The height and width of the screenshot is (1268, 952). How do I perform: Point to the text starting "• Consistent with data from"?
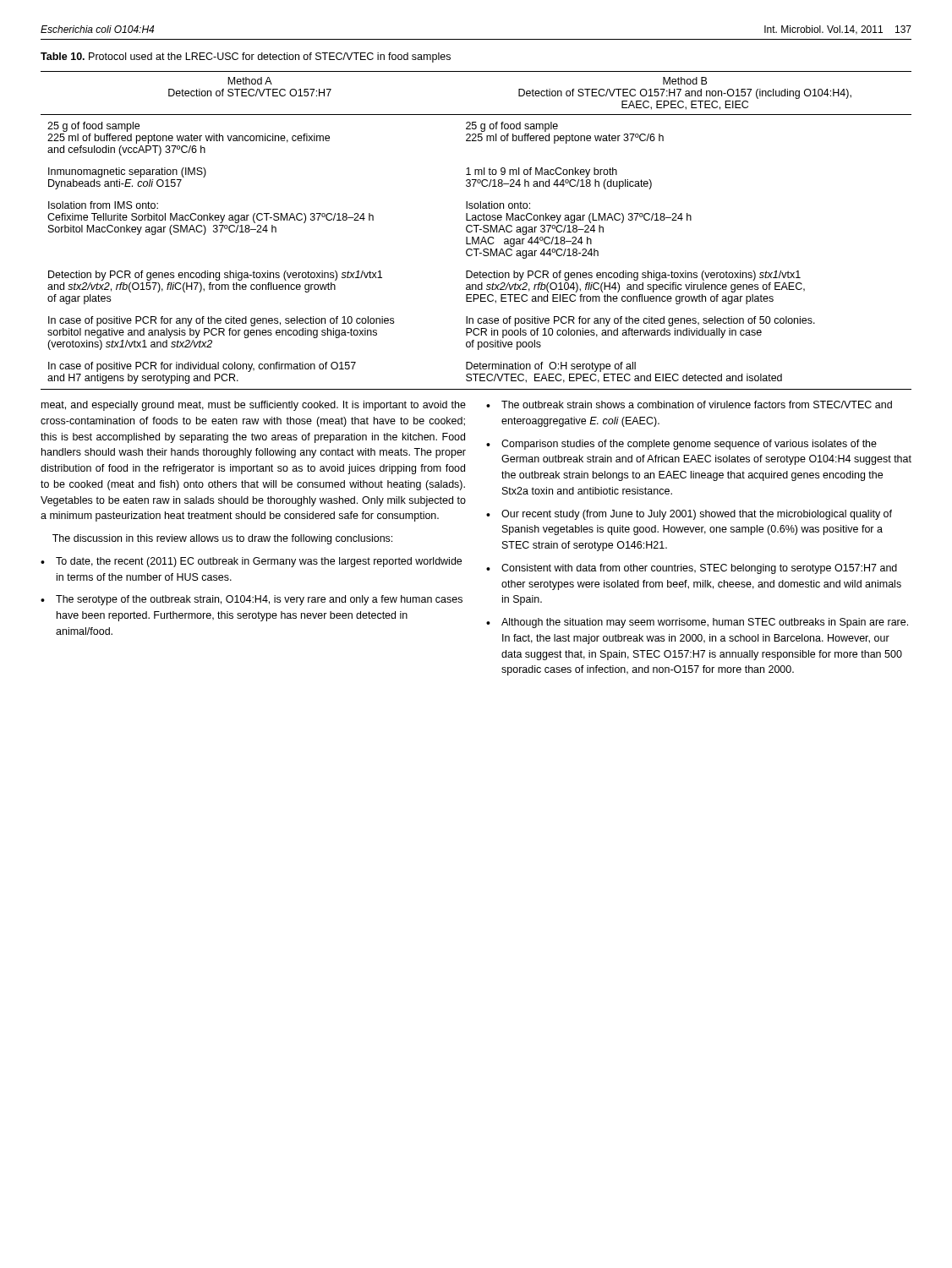coord(699,584)
